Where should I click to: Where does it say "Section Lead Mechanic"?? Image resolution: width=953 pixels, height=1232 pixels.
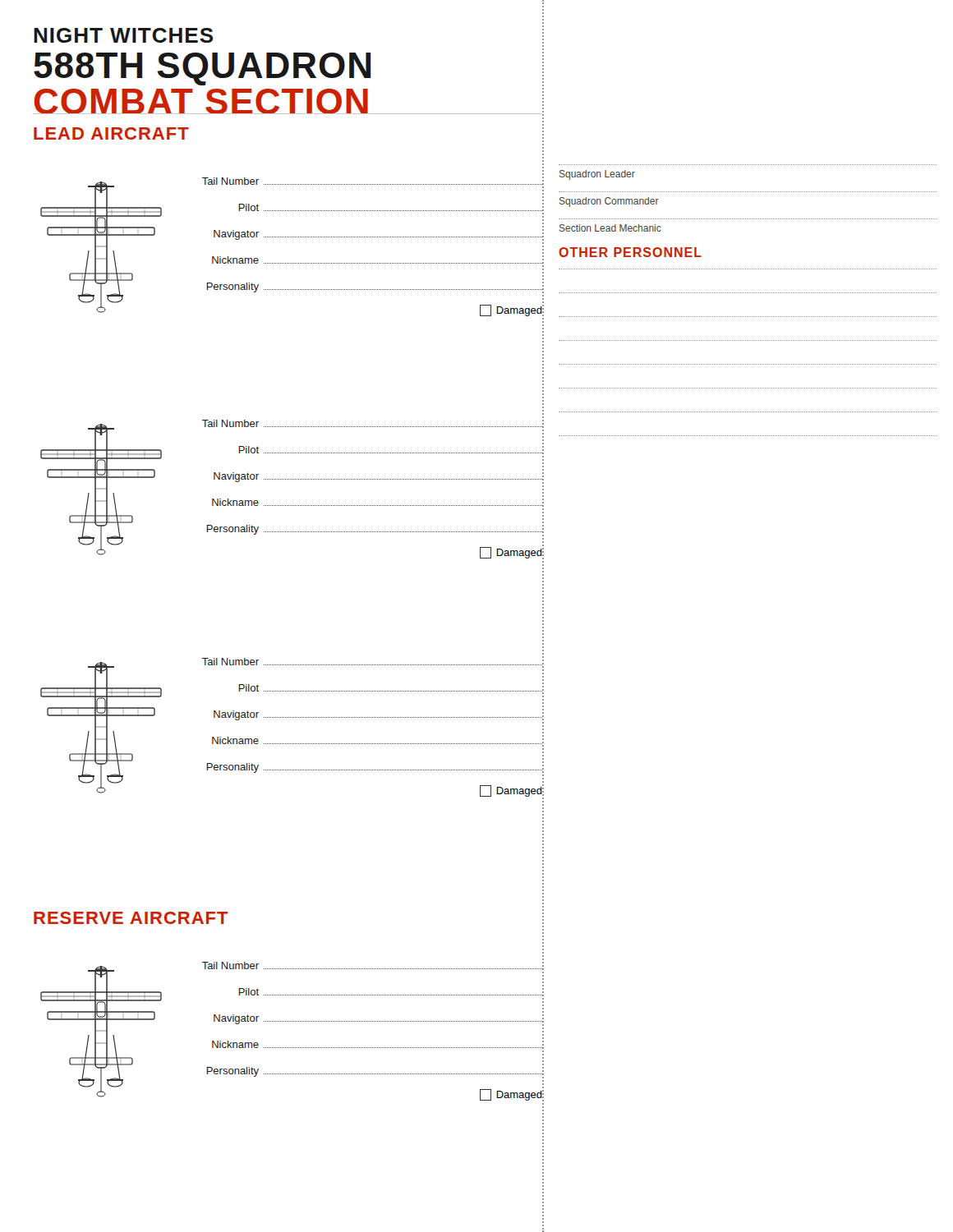tap(748, 226)
